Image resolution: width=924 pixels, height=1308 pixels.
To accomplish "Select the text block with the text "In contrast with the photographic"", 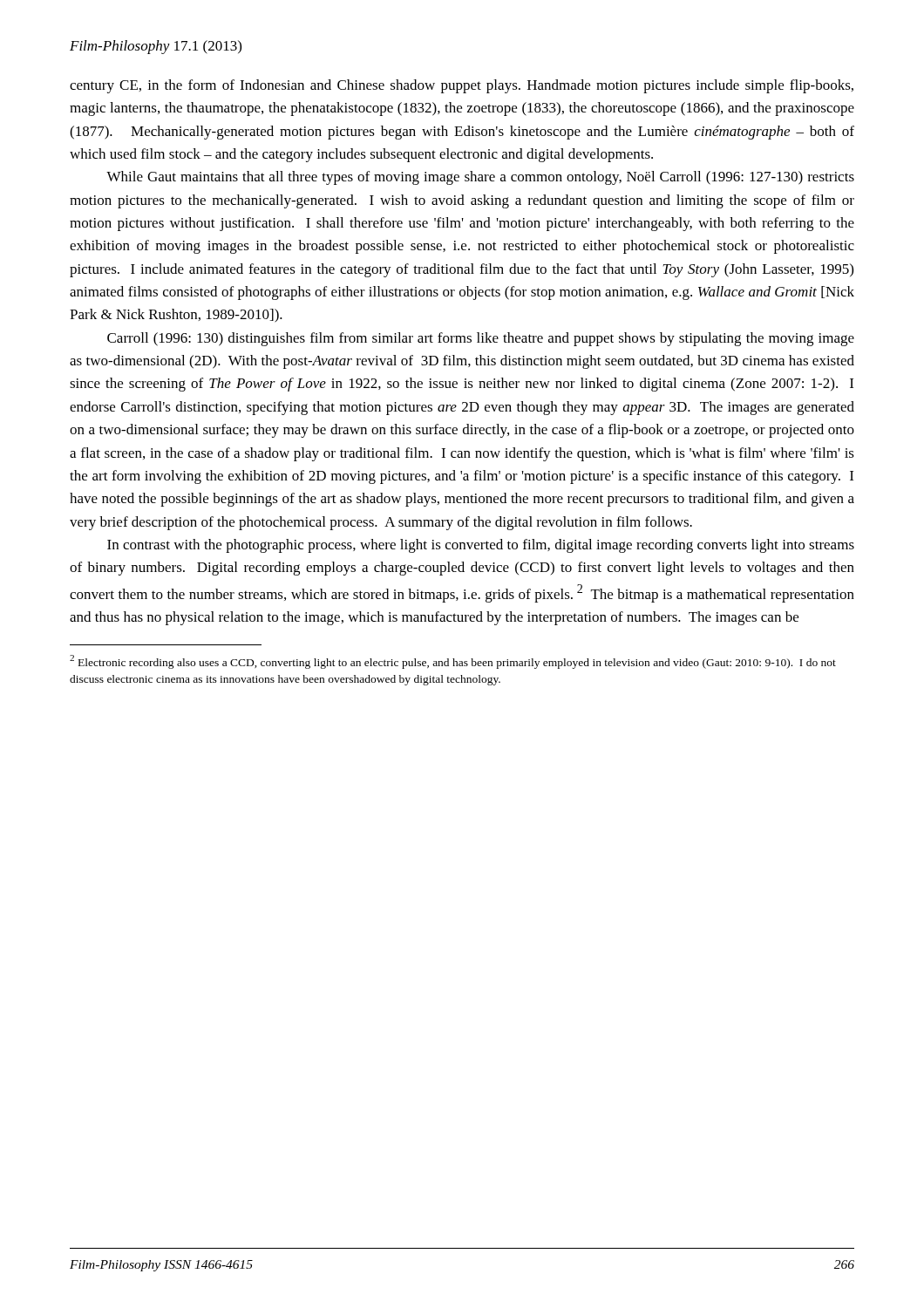I will [462, 581].
